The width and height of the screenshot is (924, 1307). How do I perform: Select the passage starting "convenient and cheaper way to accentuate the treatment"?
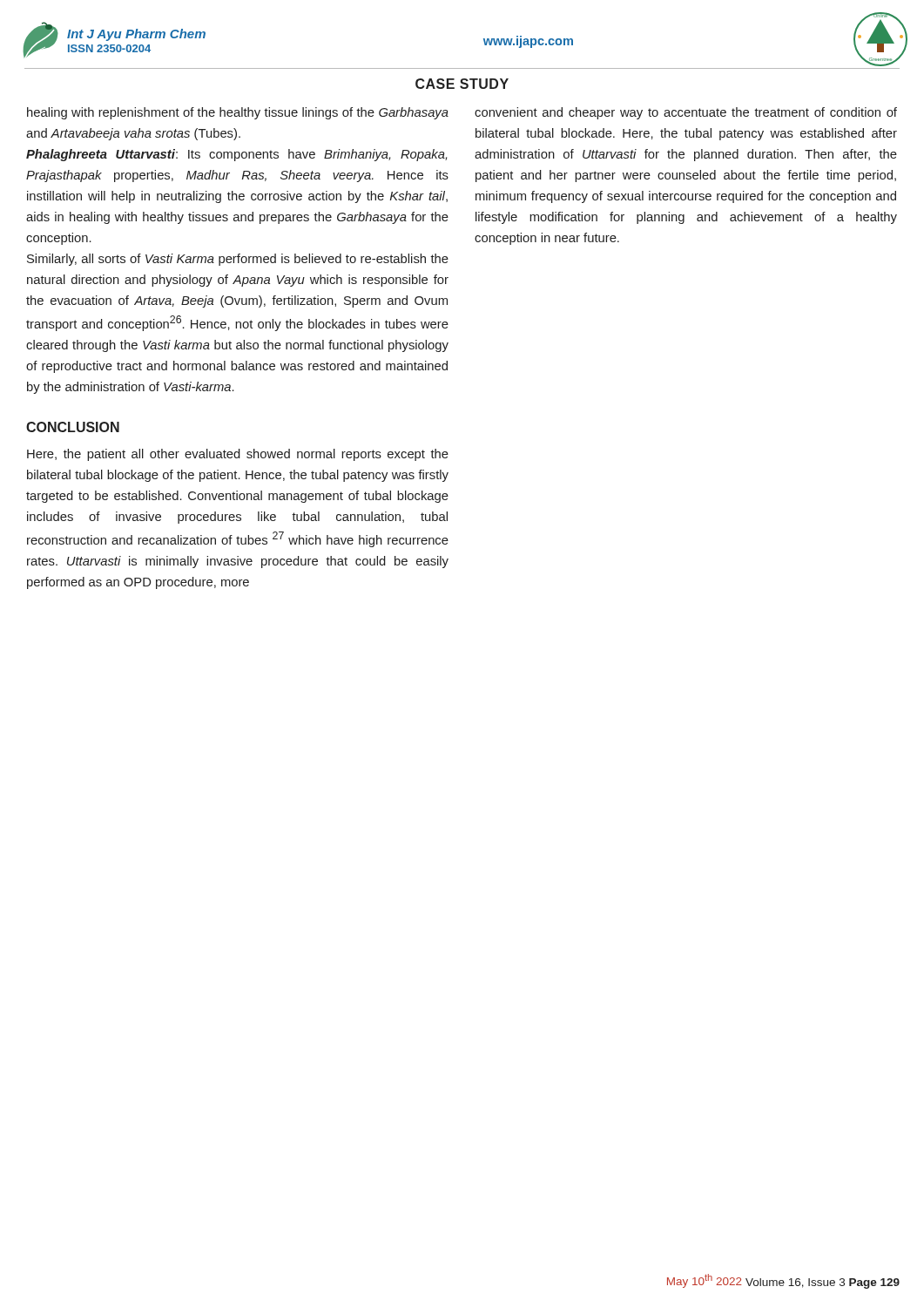pos(686,175)
